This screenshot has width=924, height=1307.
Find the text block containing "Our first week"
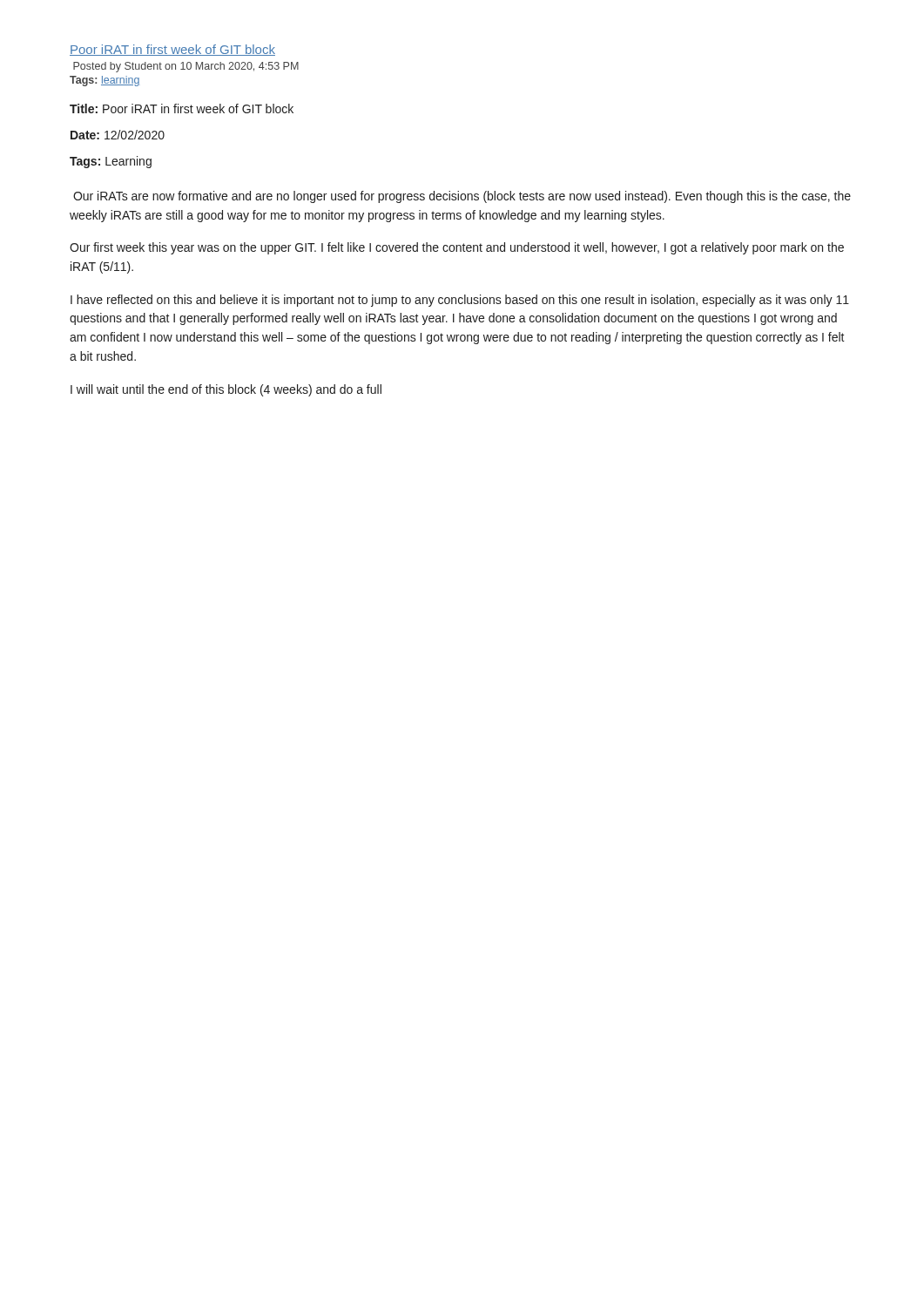[457, 257]
